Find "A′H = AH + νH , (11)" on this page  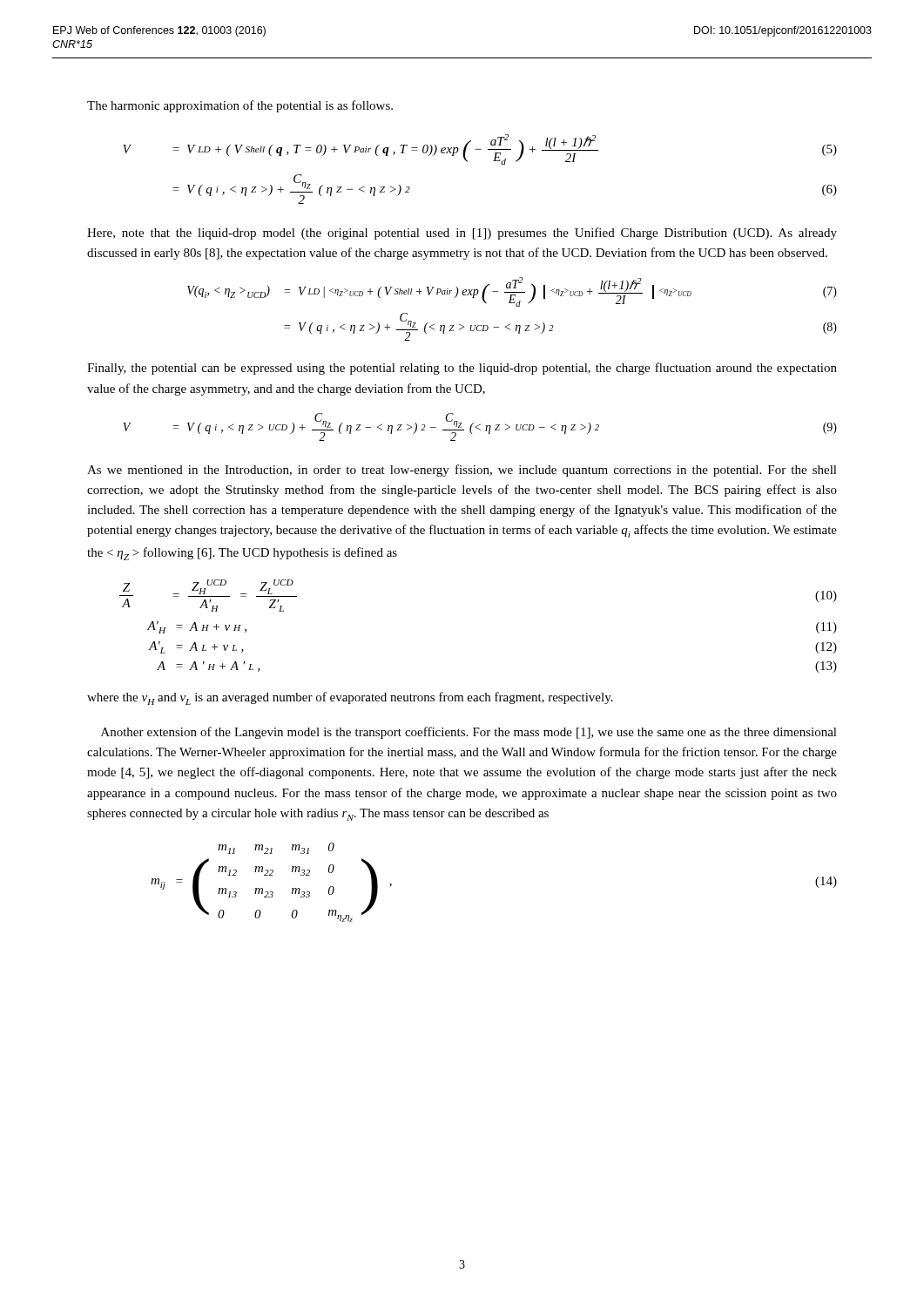coord(193,628)
